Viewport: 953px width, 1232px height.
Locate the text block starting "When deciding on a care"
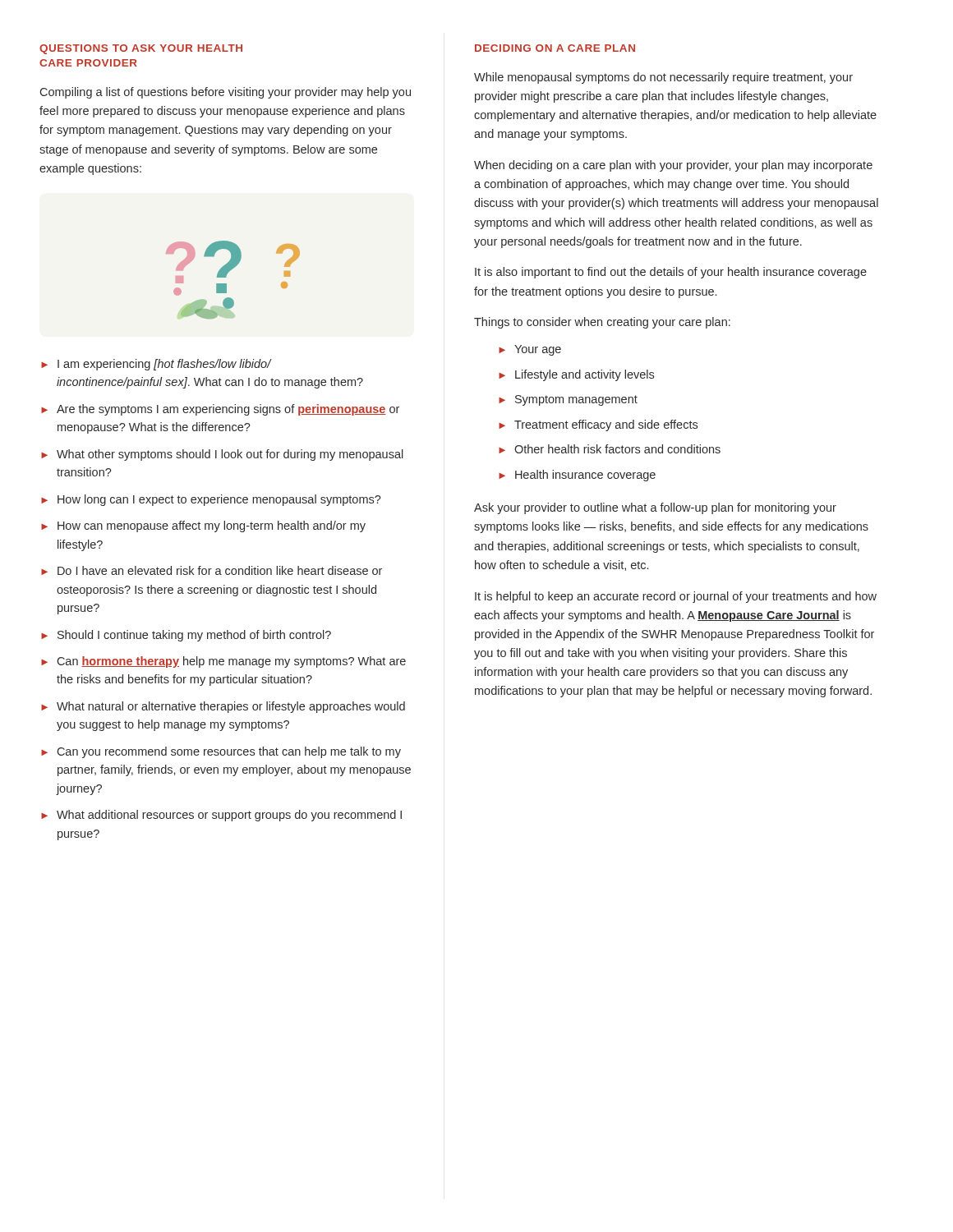pos(677,204)
